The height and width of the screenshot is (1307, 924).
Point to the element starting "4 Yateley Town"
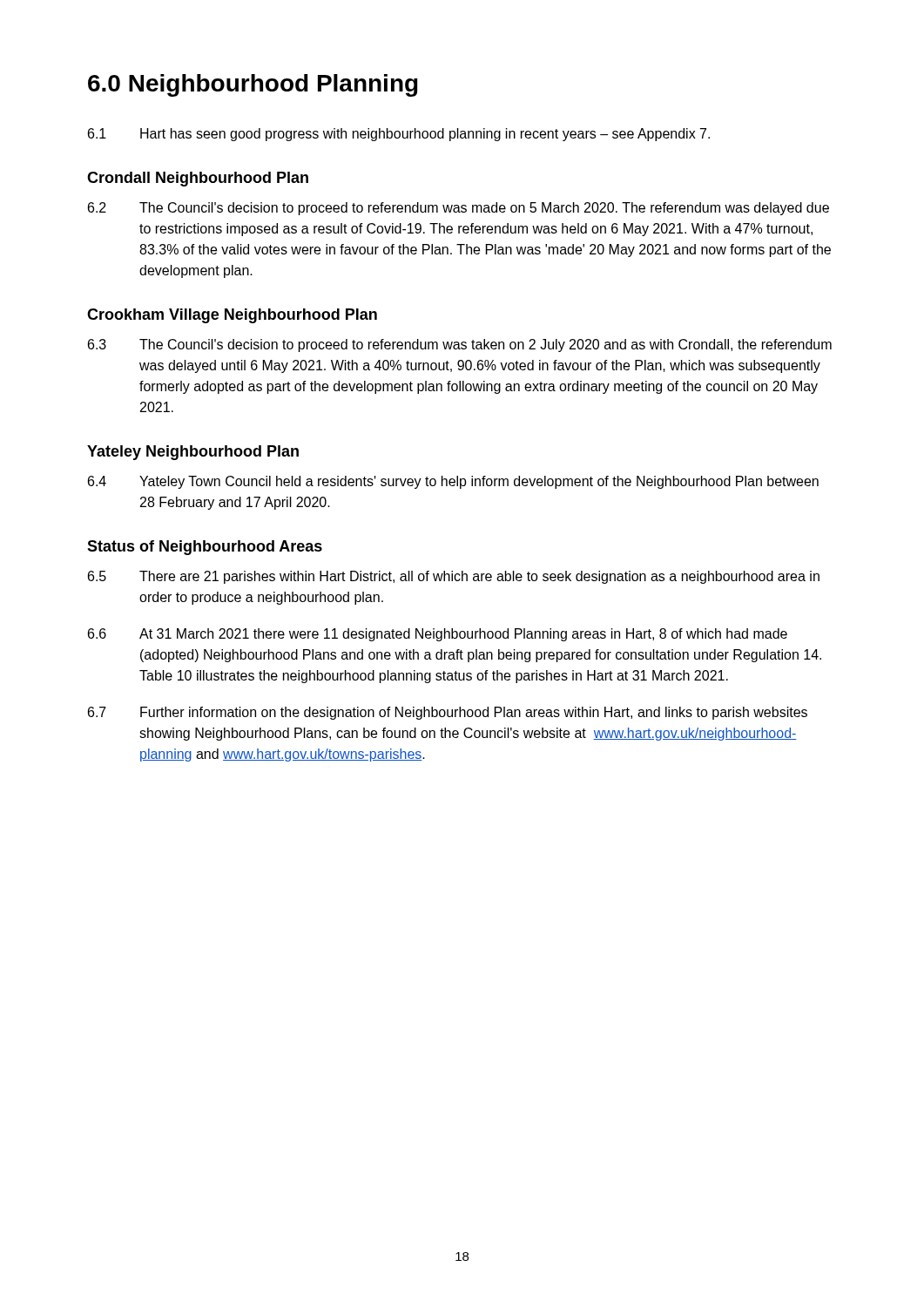tap(462, 492)
